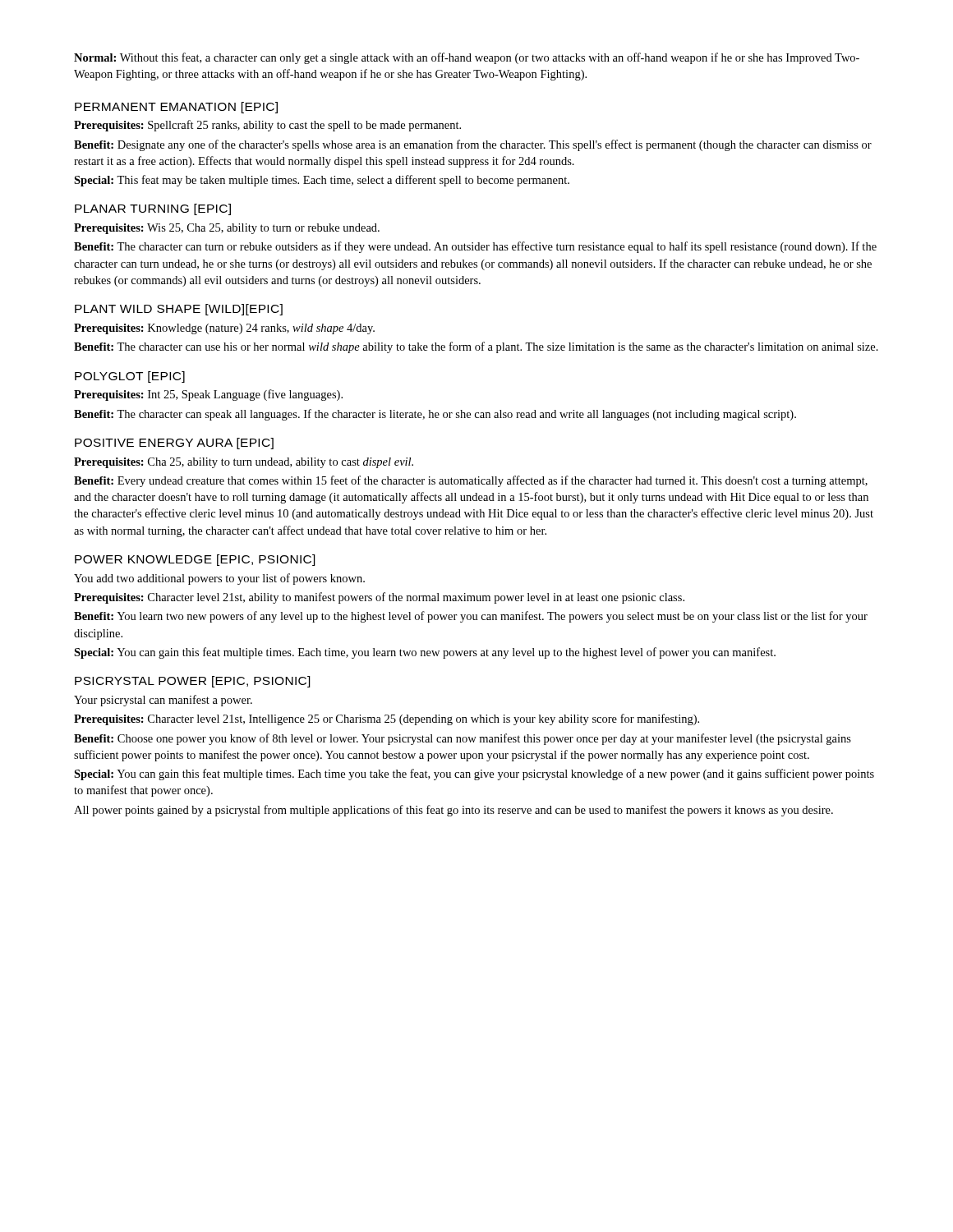Find the text block that reads "You add two additional powers"

pyautogui.click(x=476, y=615)
